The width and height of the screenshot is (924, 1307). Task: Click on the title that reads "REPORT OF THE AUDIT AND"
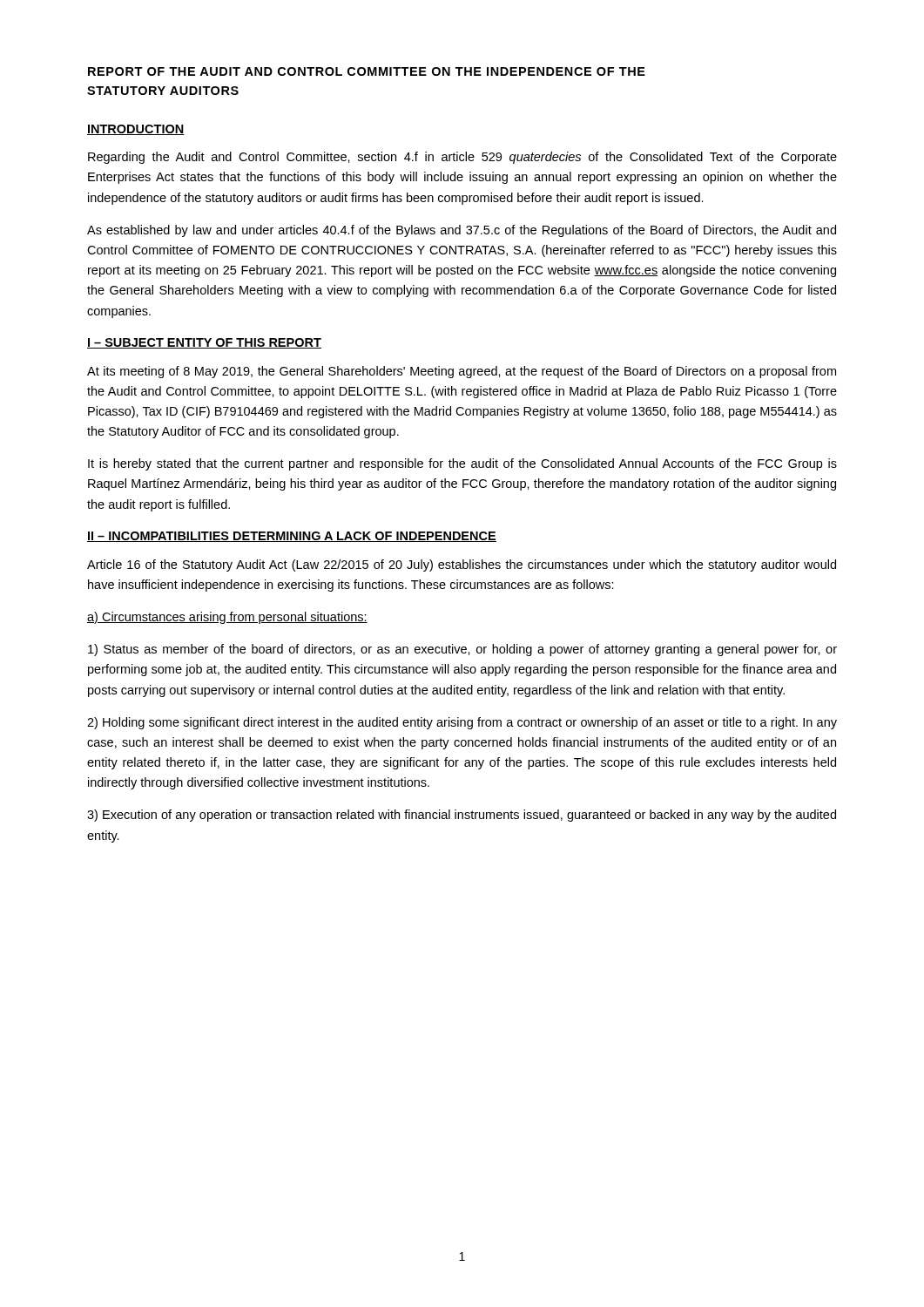tap(366, 81)
